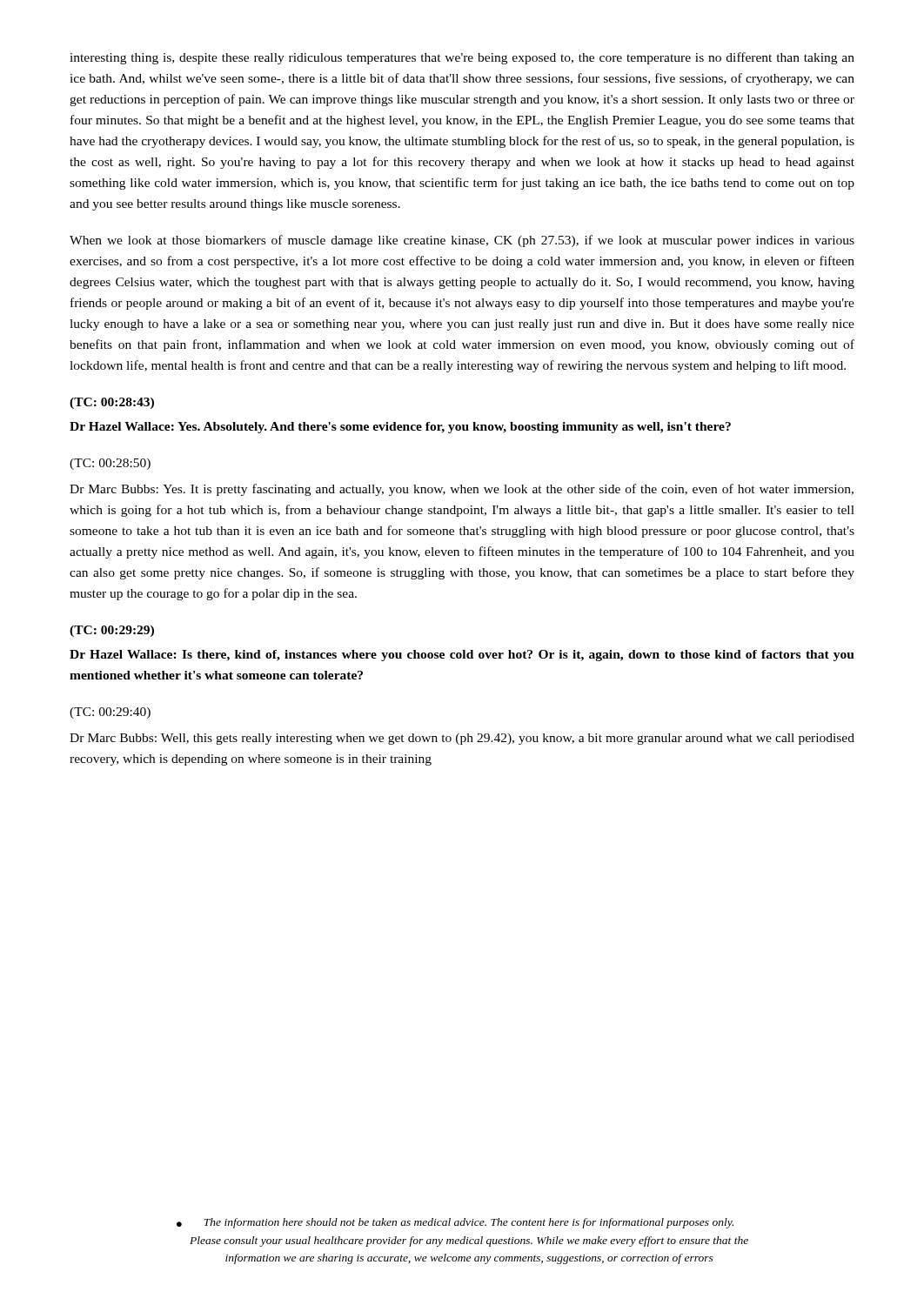Navigate to the passage starting "interesting thing is, despite these"
The height and width of the screenshot is (1305, 924).
point(462,130)
